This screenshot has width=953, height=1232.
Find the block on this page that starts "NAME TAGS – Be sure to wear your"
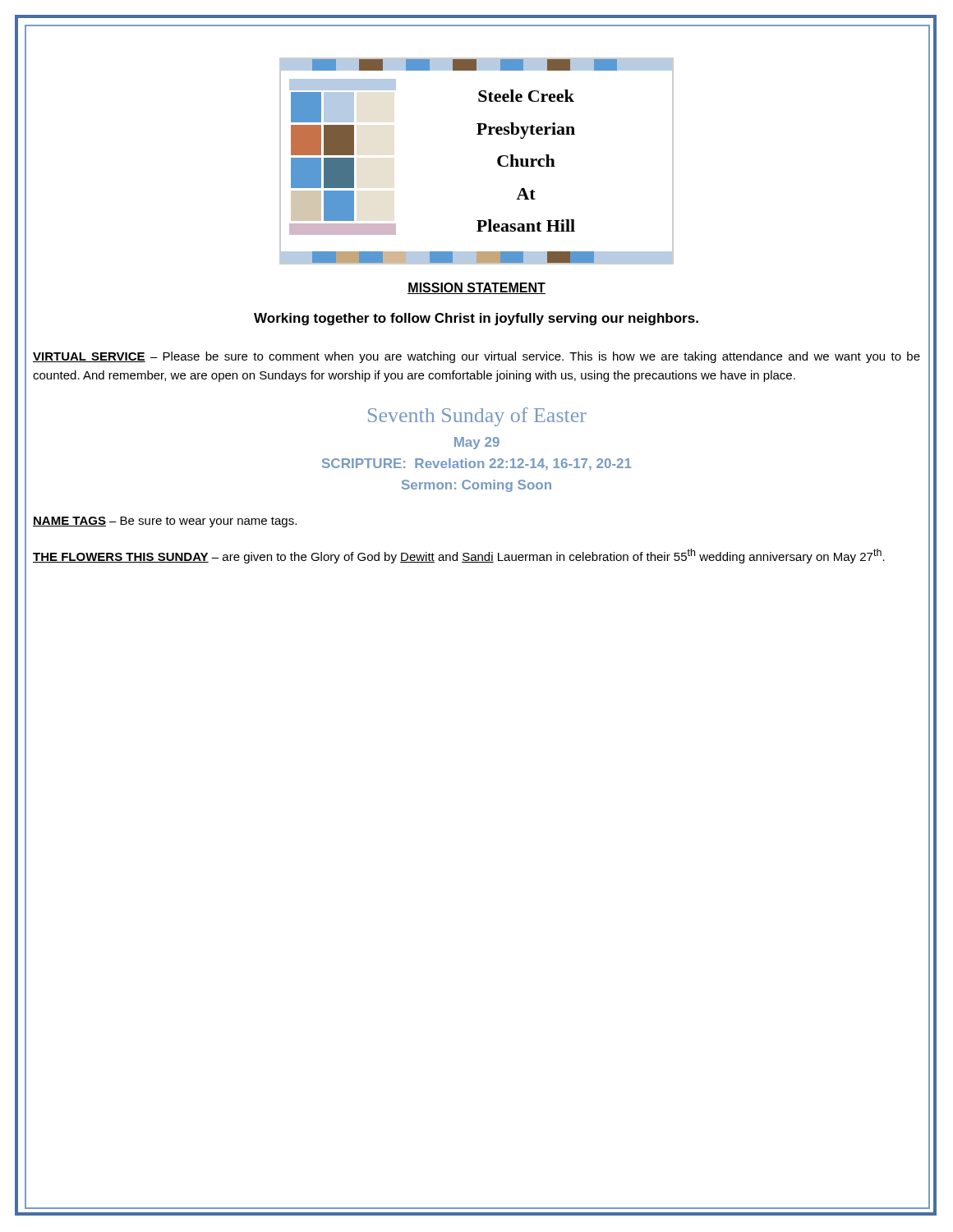click(165, 520)
